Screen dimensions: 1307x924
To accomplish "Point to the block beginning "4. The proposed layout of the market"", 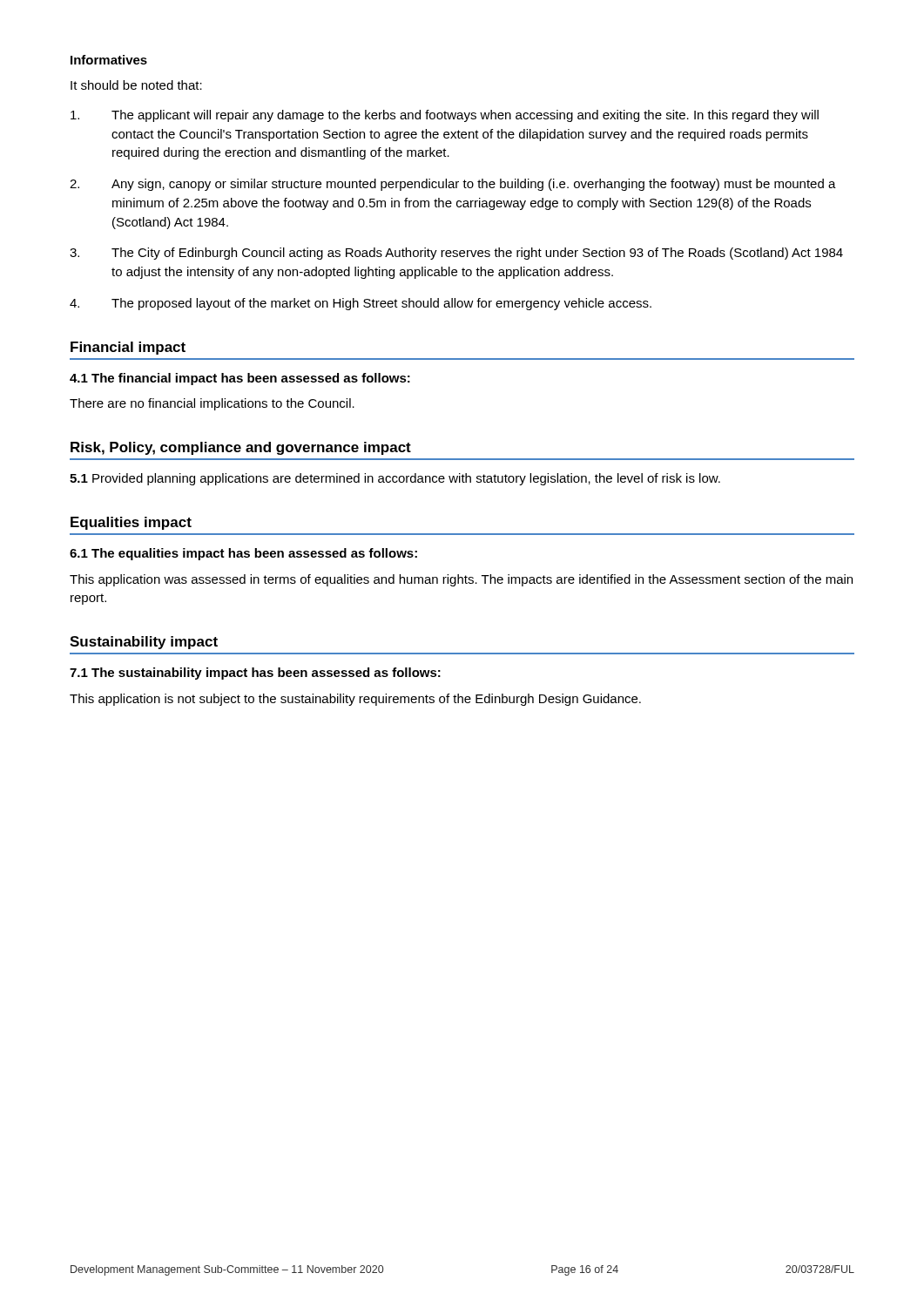I will click(x=462, y=303).
